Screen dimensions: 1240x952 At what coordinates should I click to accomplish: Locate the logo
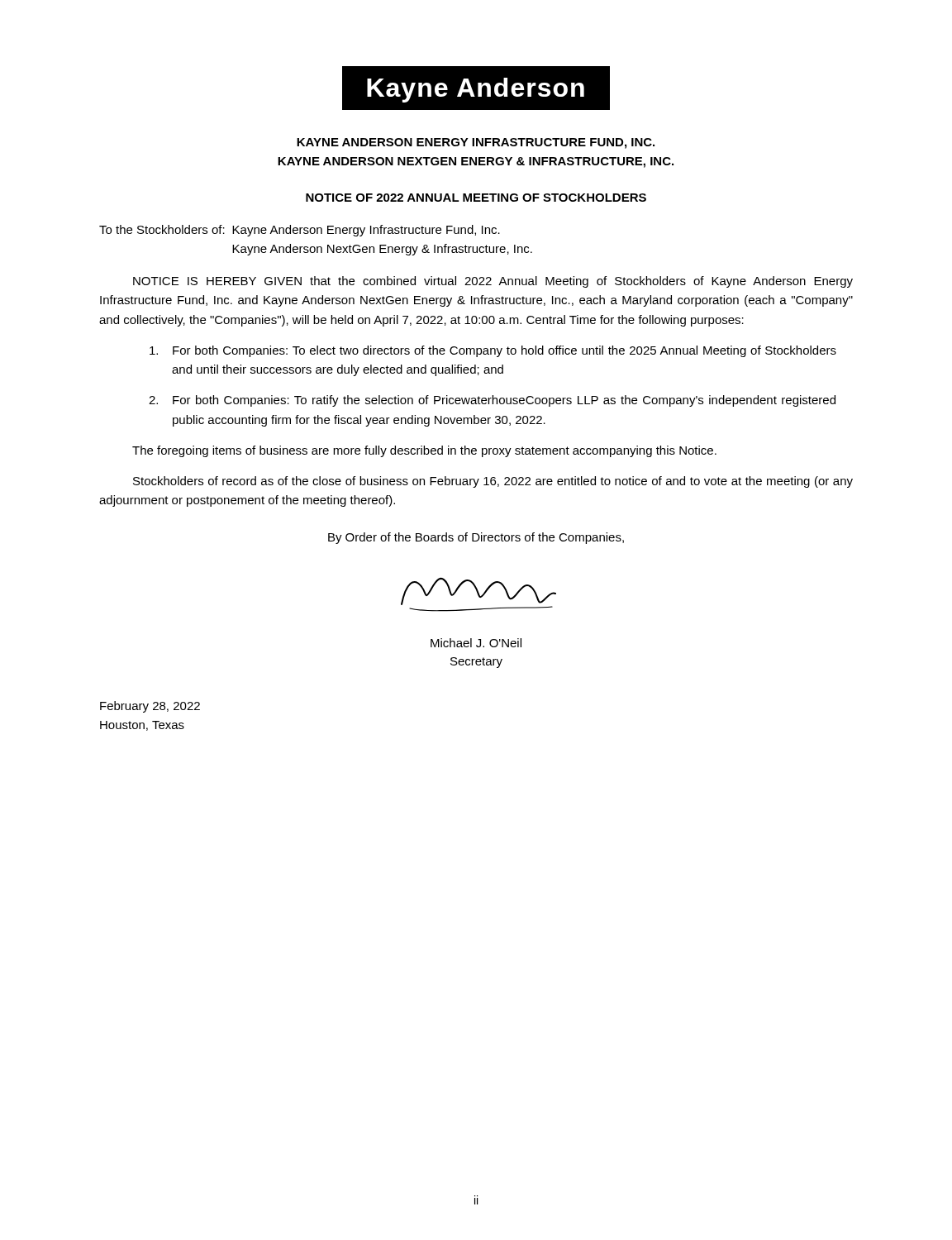pyautogui.click(x=476, y=88)
